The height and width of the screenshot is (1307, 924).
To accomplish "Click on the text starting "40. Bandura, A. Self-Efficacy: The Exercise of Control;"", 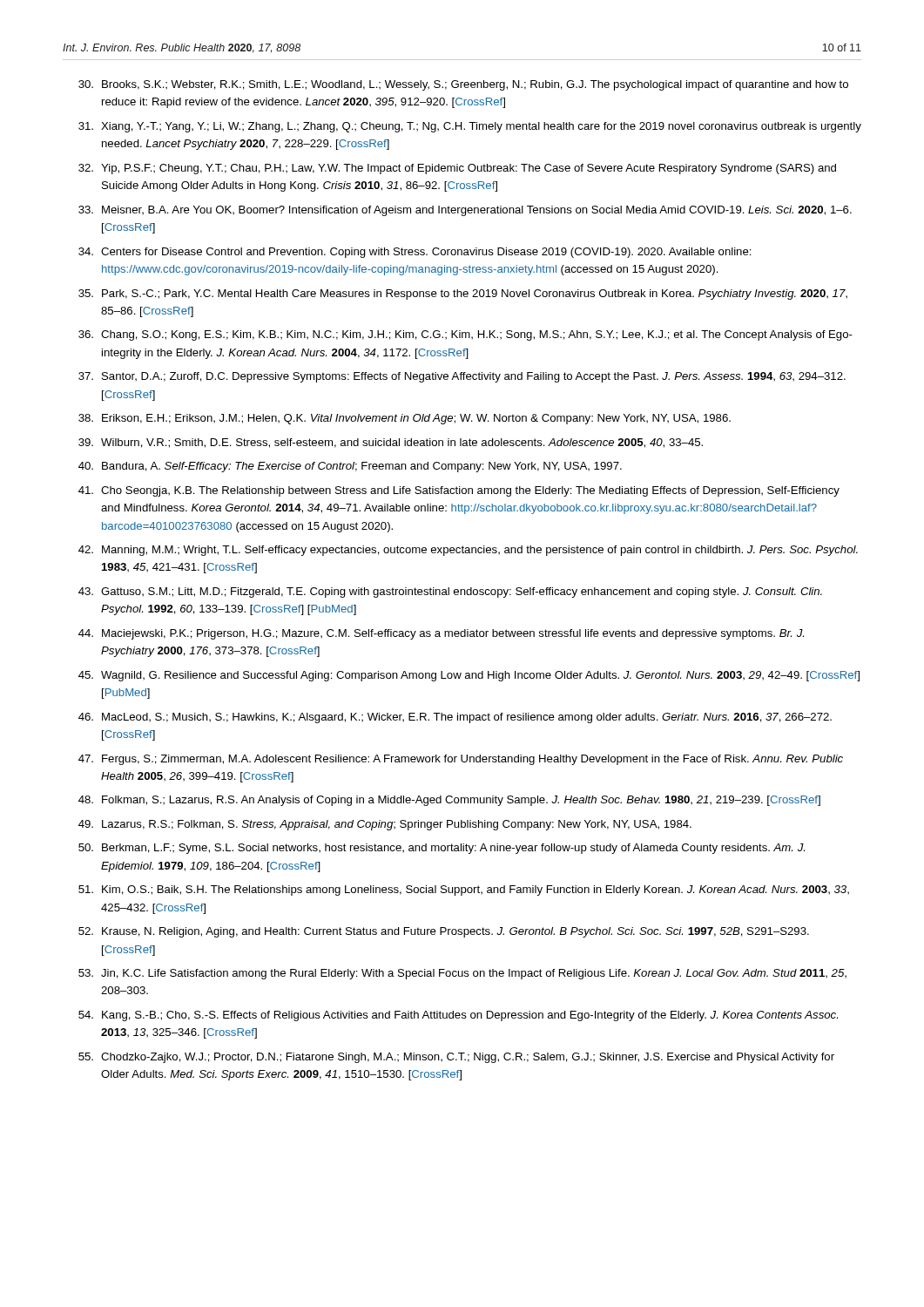I will click(462, 466).
